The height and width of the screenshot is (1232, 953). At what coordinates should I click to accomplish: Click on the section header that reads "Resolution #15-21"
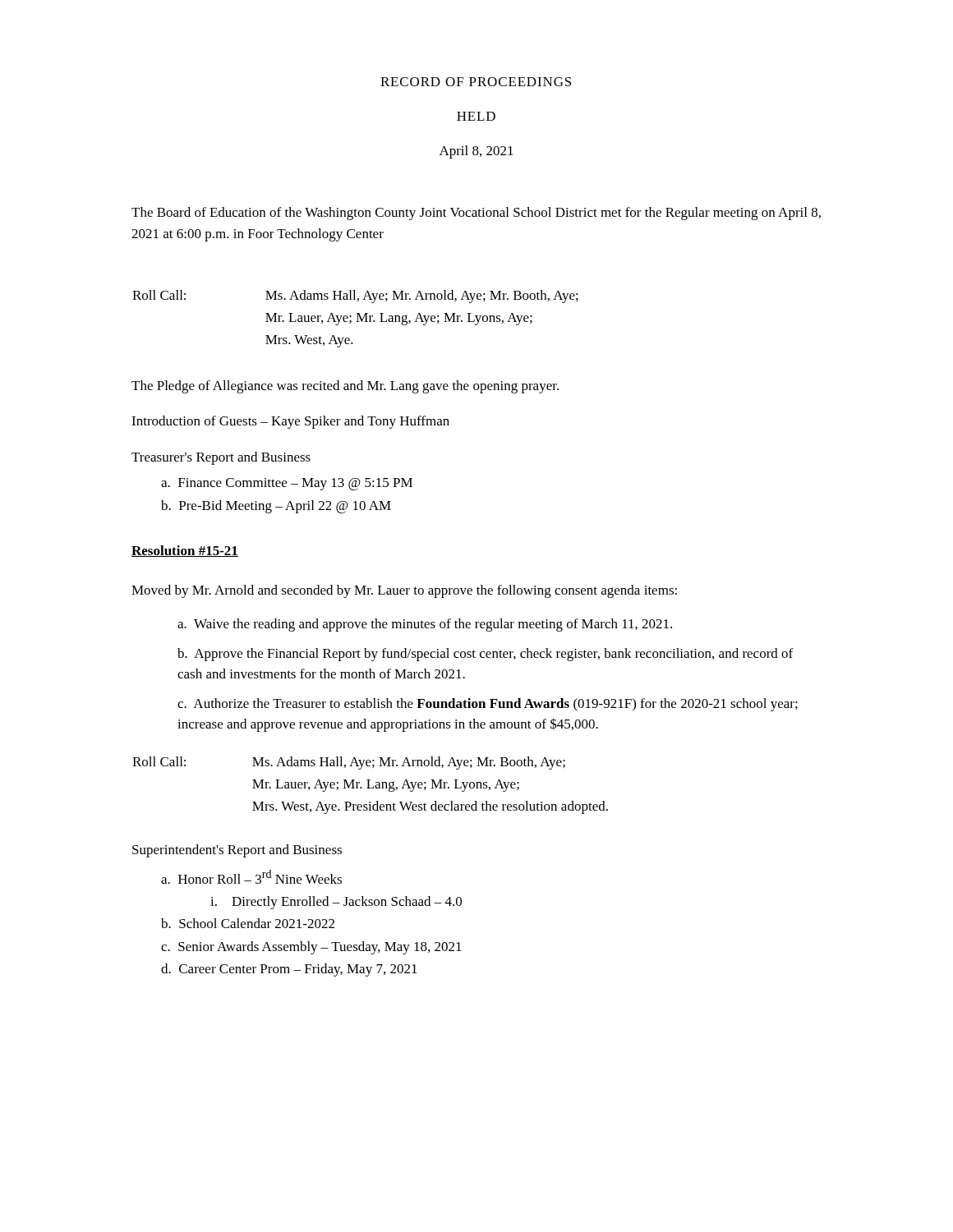pos(185,551)
